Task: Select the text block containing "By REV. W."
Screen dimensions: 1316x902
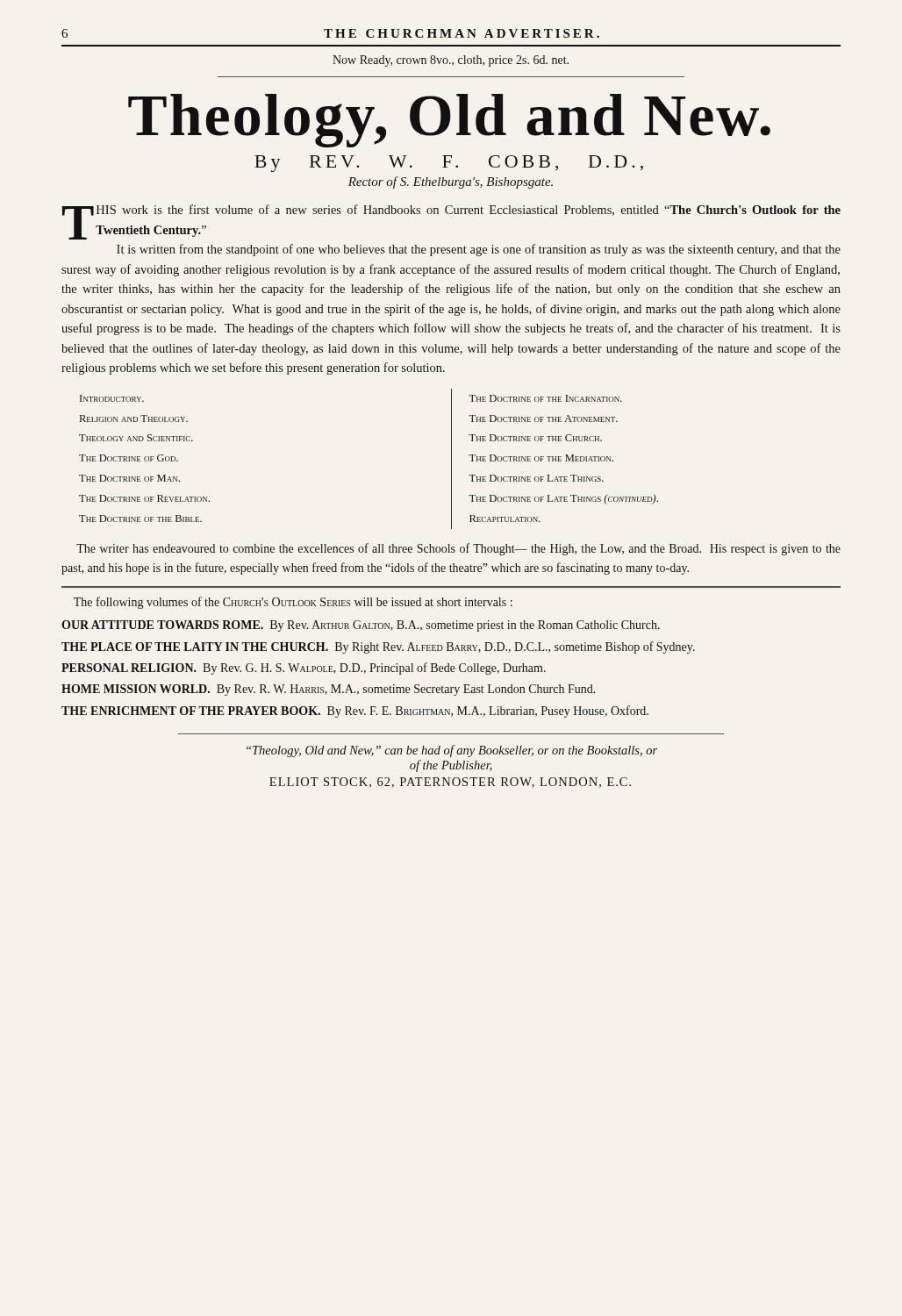Action: (451, 161)
